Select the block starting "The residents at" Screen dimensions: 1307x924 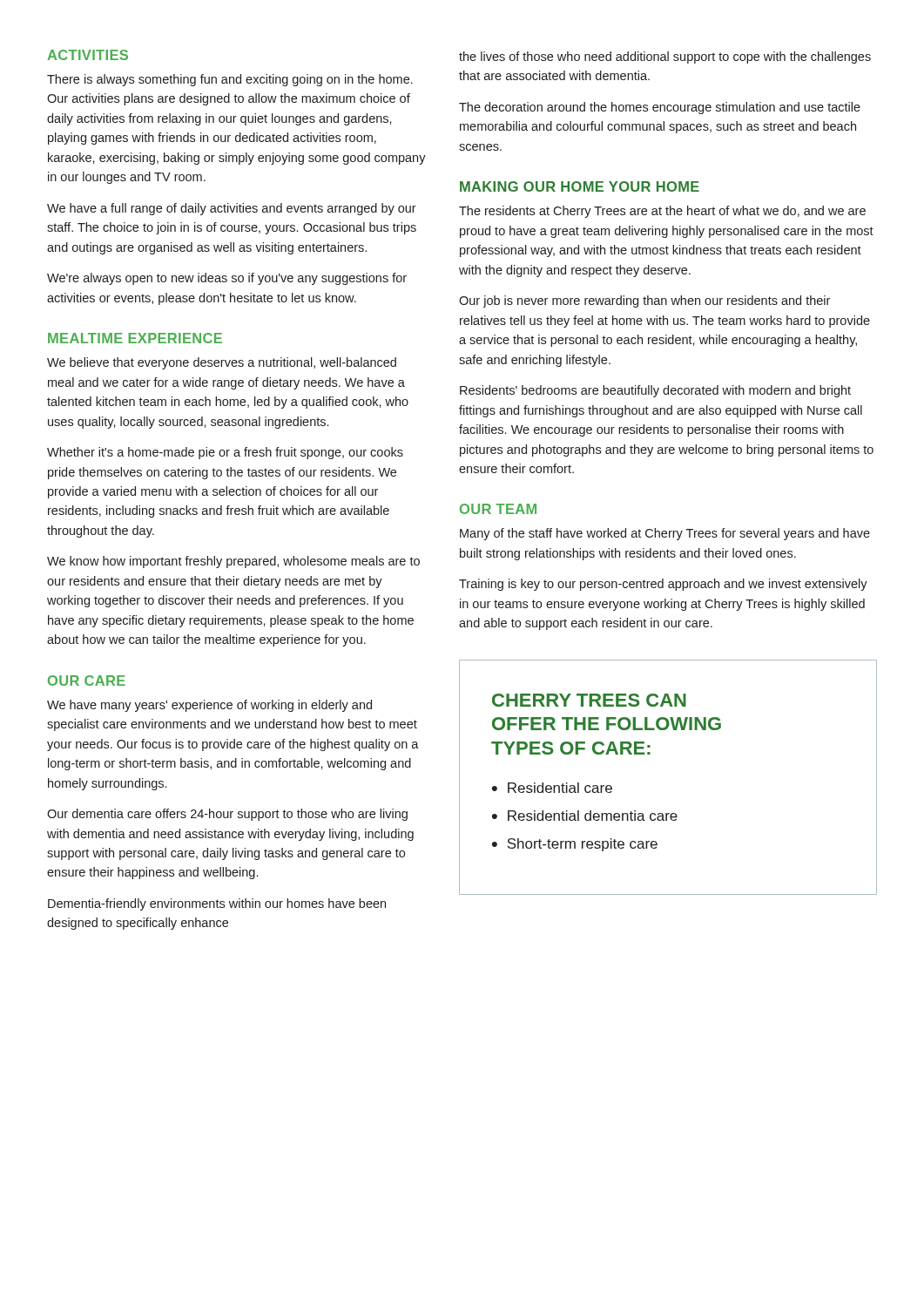coord(666,240)
